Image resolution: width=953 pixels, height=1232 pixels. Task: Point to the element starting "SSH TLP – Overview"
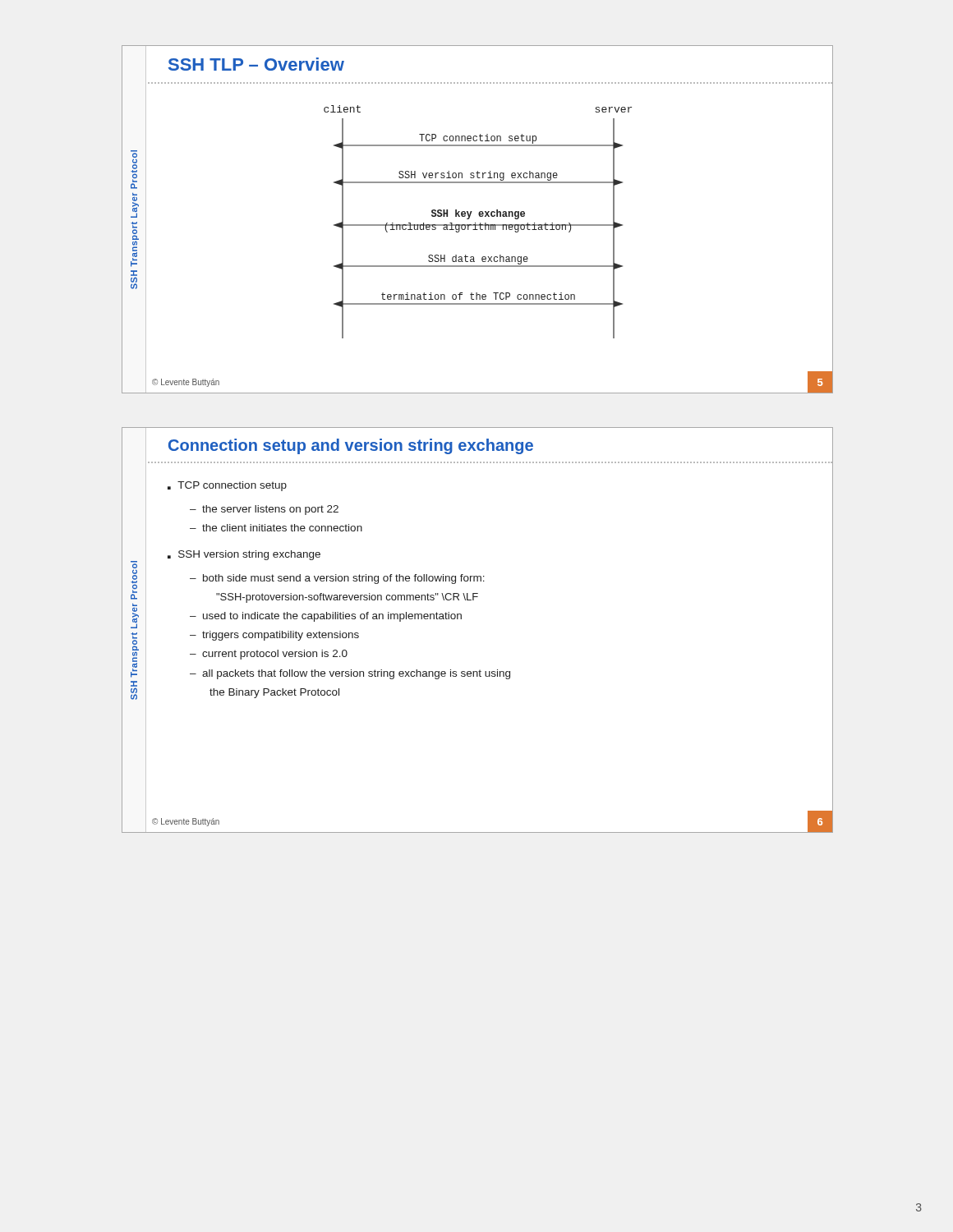point(256,64)
